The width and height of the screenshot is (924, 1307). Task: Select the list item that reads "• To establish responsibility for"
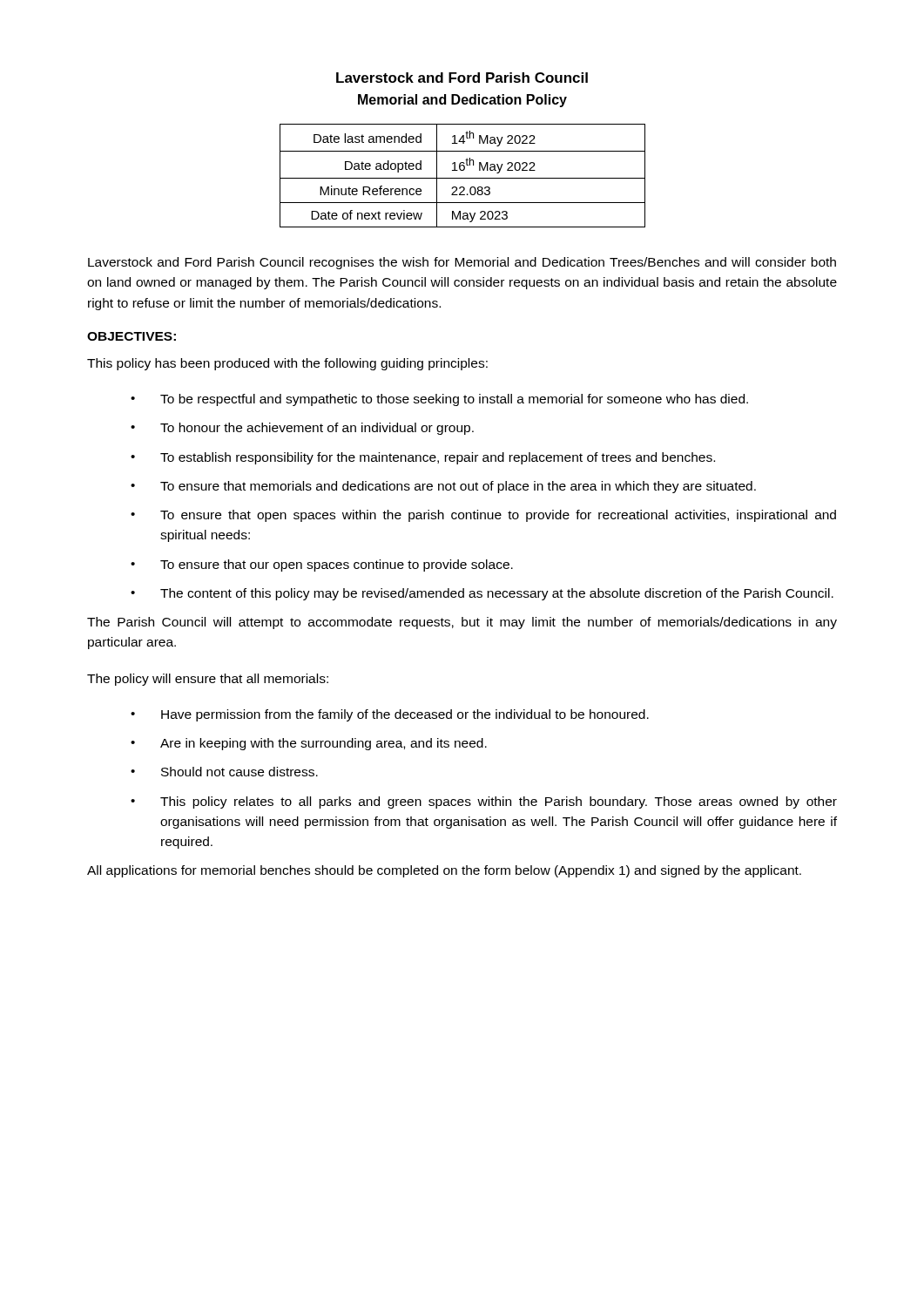pyautogui.click(x=462, y=457)
